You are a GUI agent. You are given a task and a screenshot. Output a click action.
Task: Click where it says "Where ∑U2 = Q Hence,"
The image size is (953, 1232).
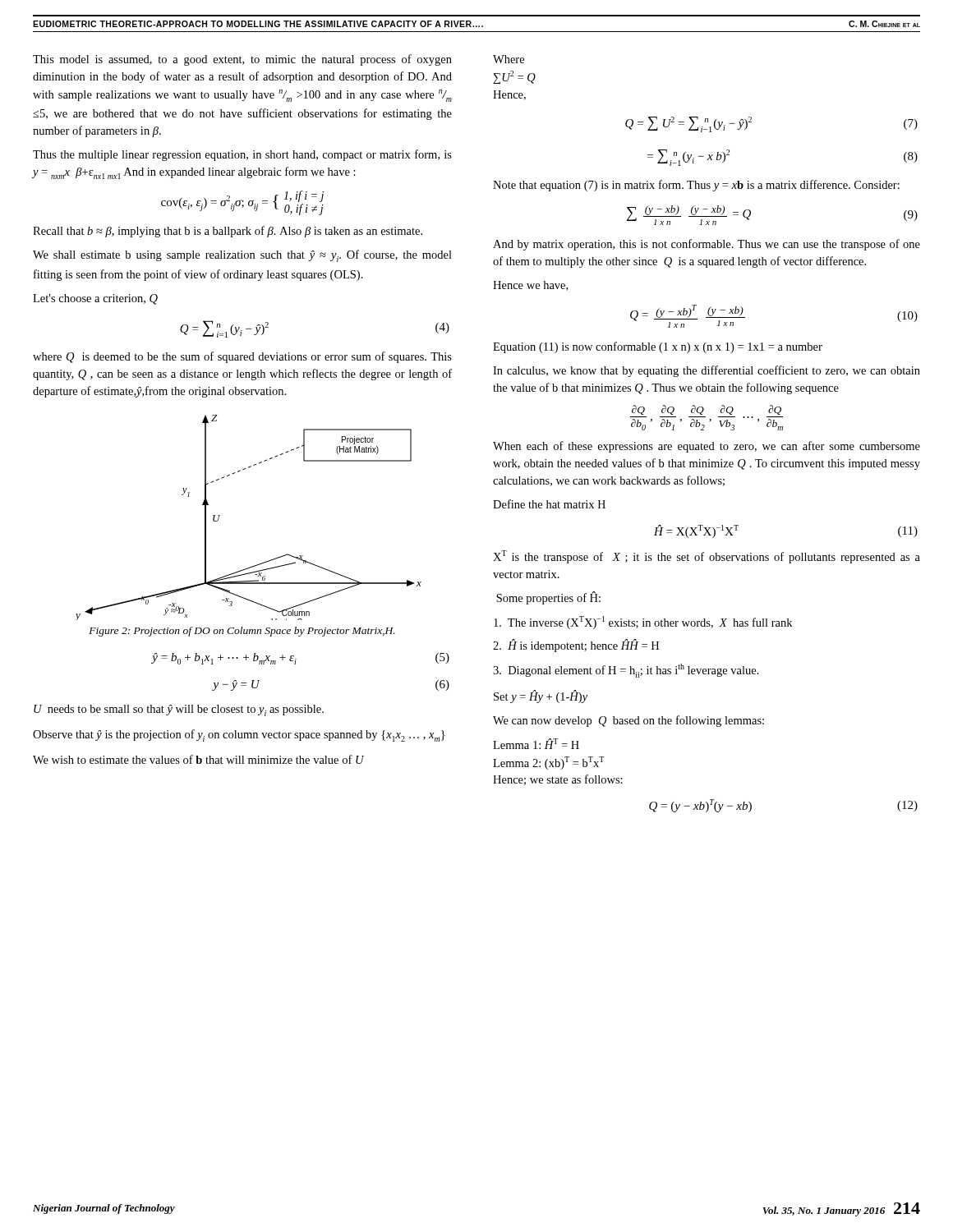point(514,77)
